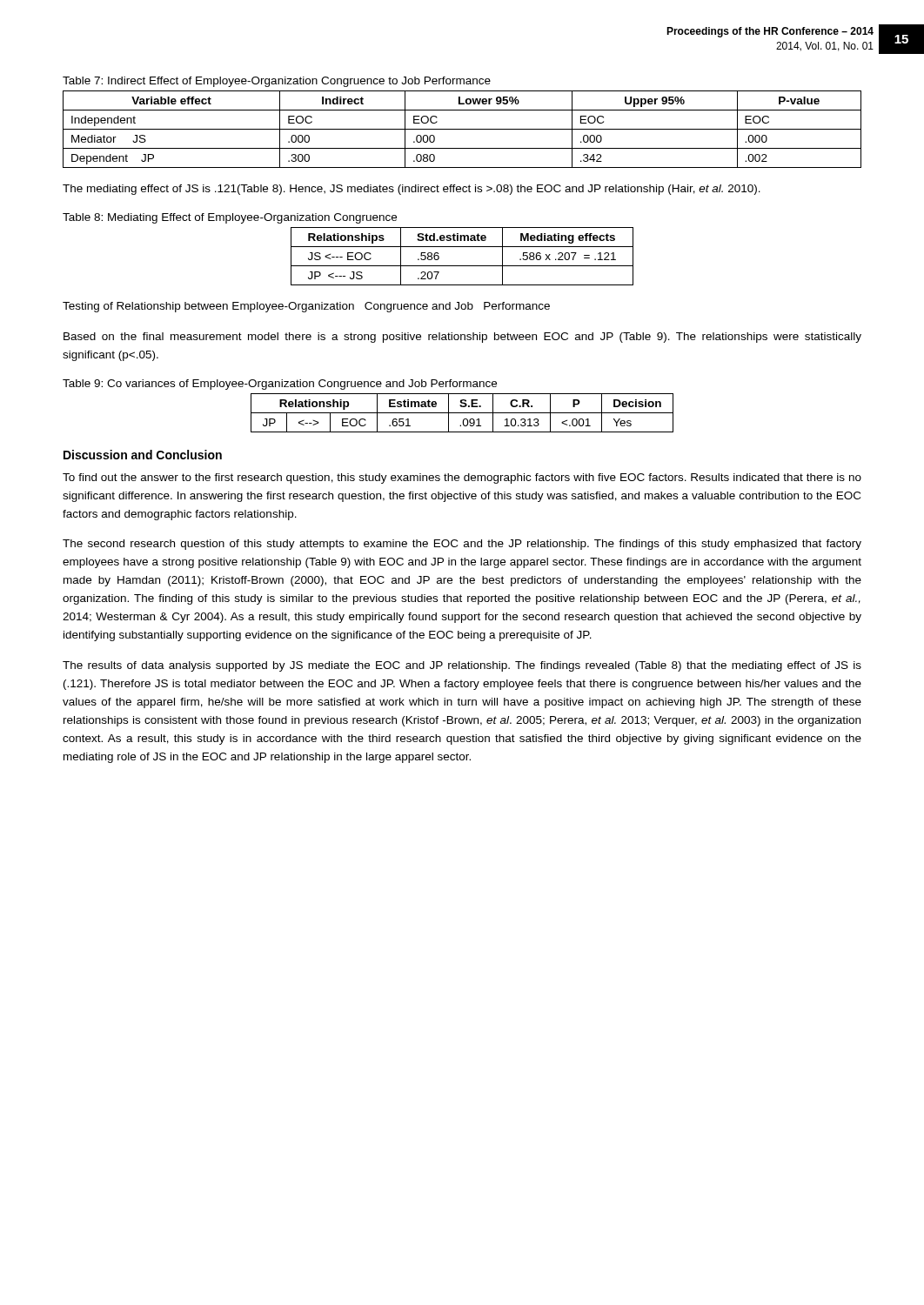
Task: Navigate to the text block starting "Based on the final measurement model"
Action: pos(462,345)
